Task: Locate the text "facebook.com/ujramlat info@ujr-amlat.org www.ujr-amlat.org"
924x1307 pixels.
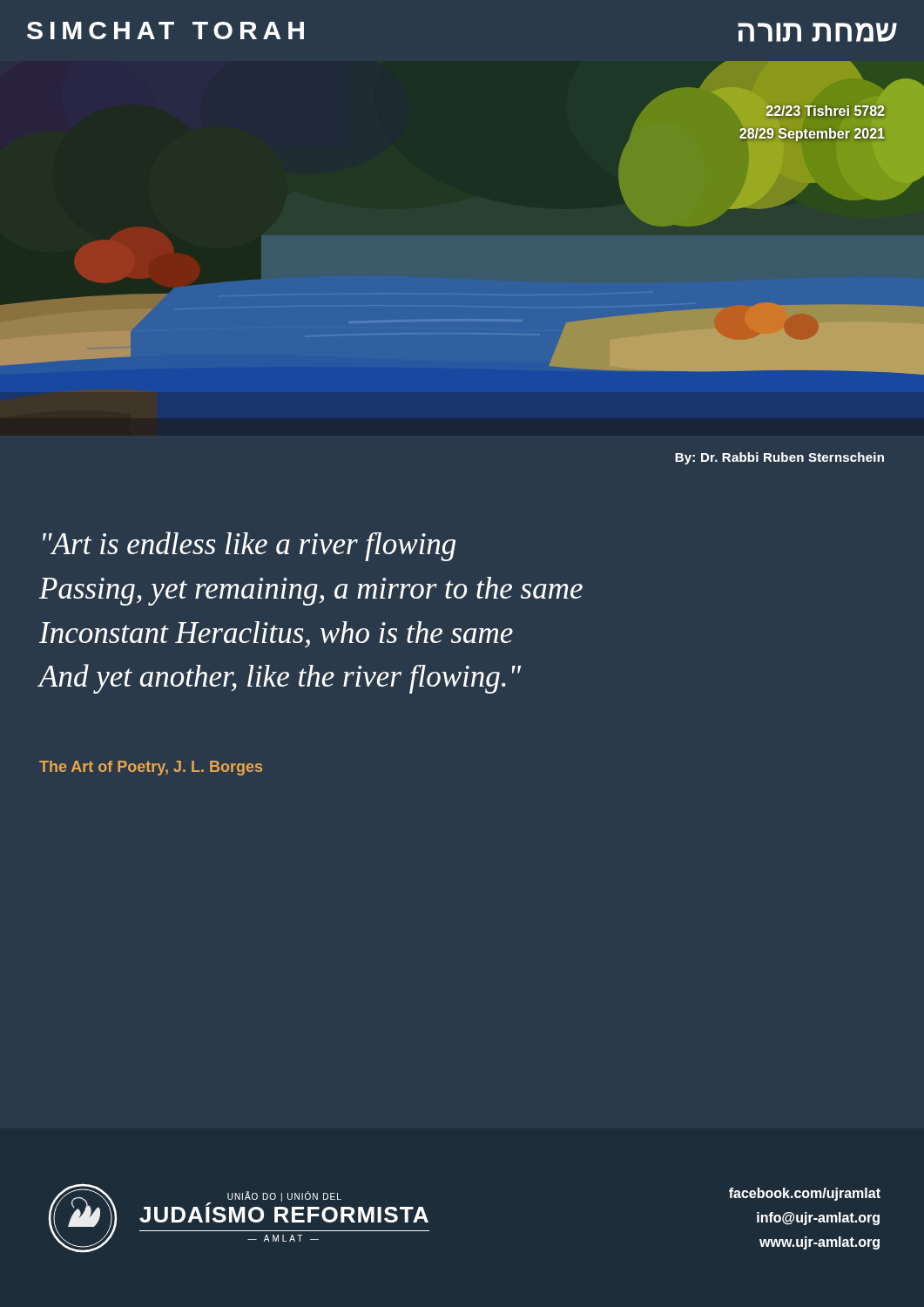Action: point(805,1217)
